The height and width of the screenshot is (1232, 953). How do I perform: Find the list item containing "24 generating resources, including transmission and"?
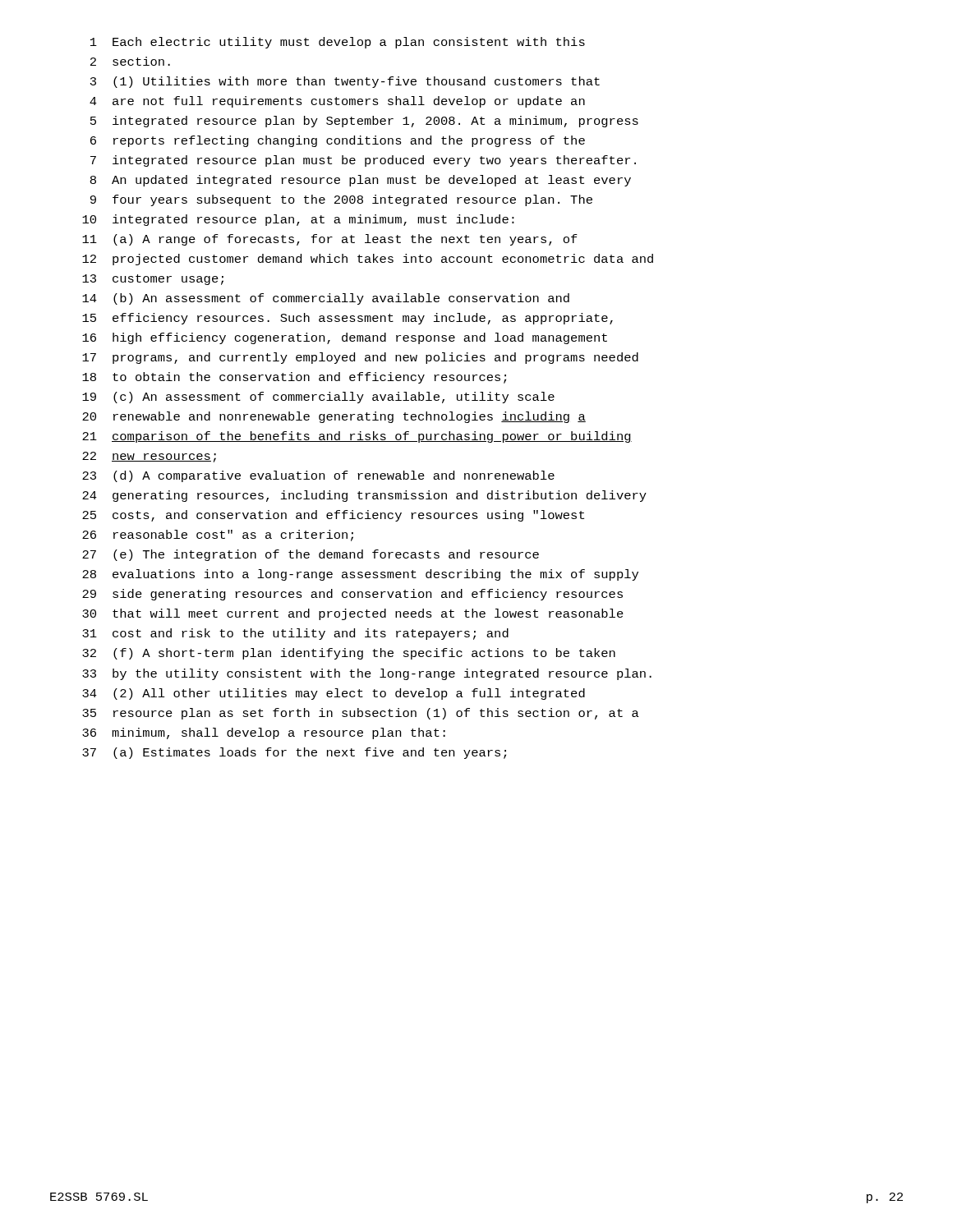pos(476,496)
